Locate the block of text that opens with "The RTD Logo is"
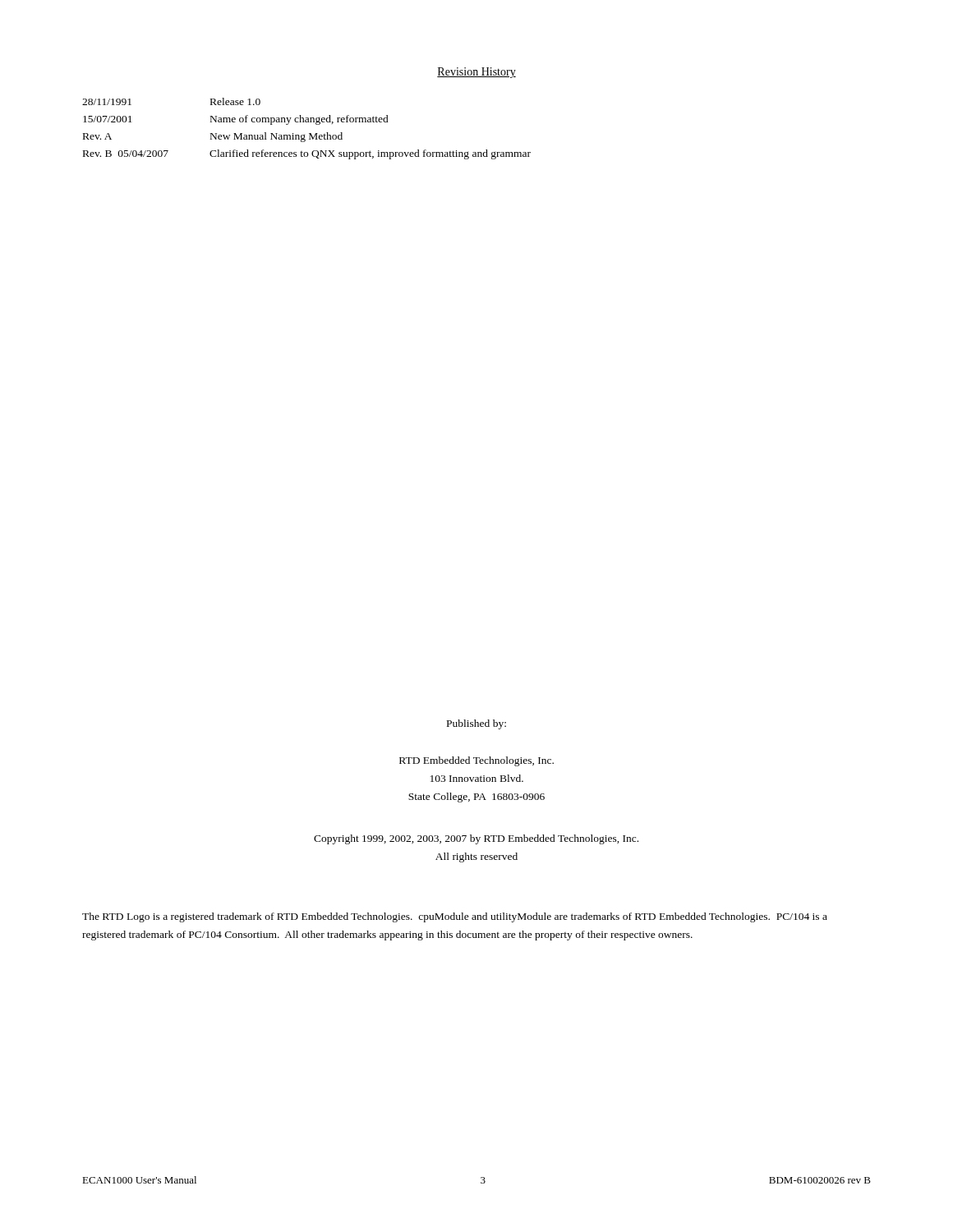 pos(455,925)
